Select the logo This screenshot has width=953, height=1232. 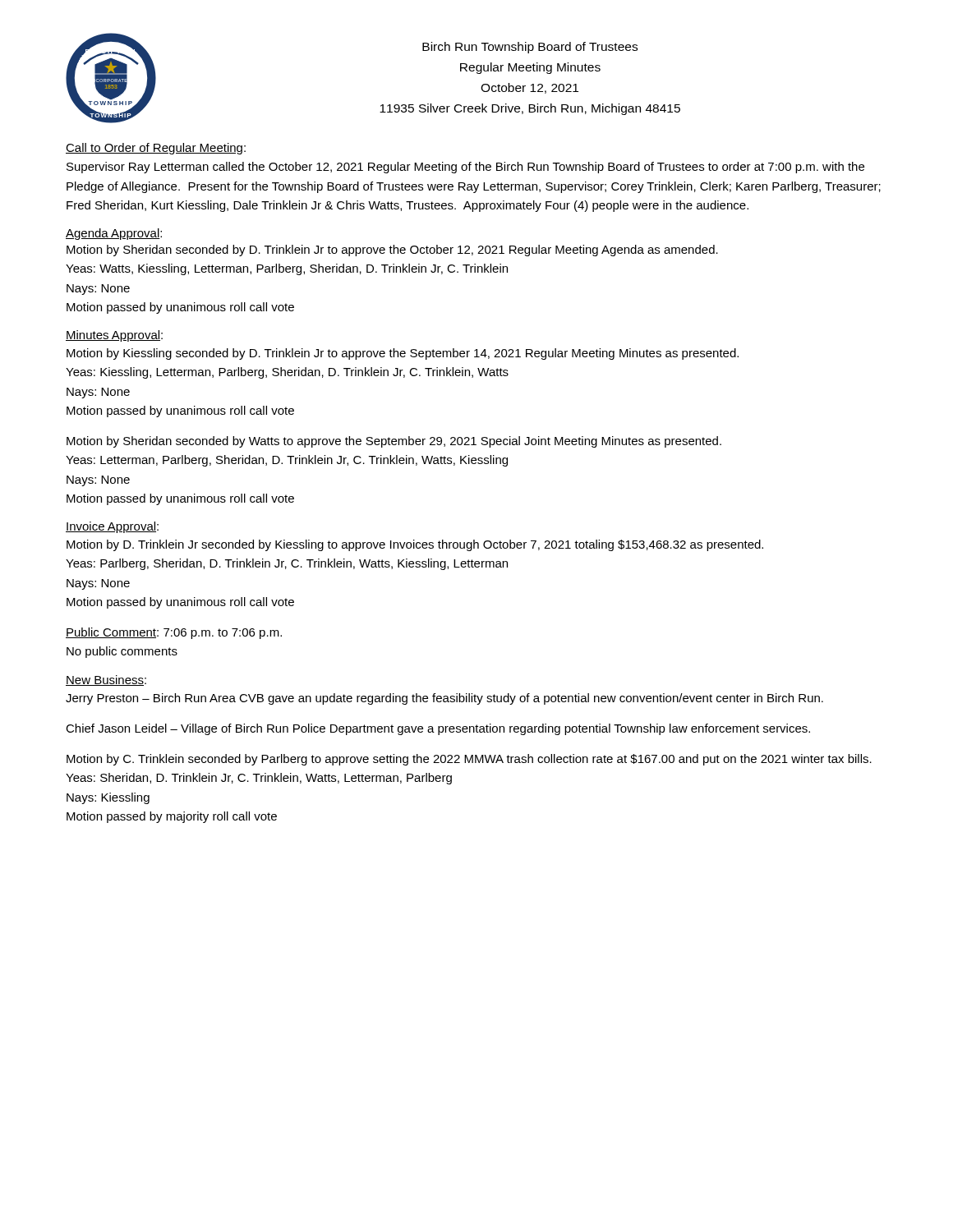(111, 78)
